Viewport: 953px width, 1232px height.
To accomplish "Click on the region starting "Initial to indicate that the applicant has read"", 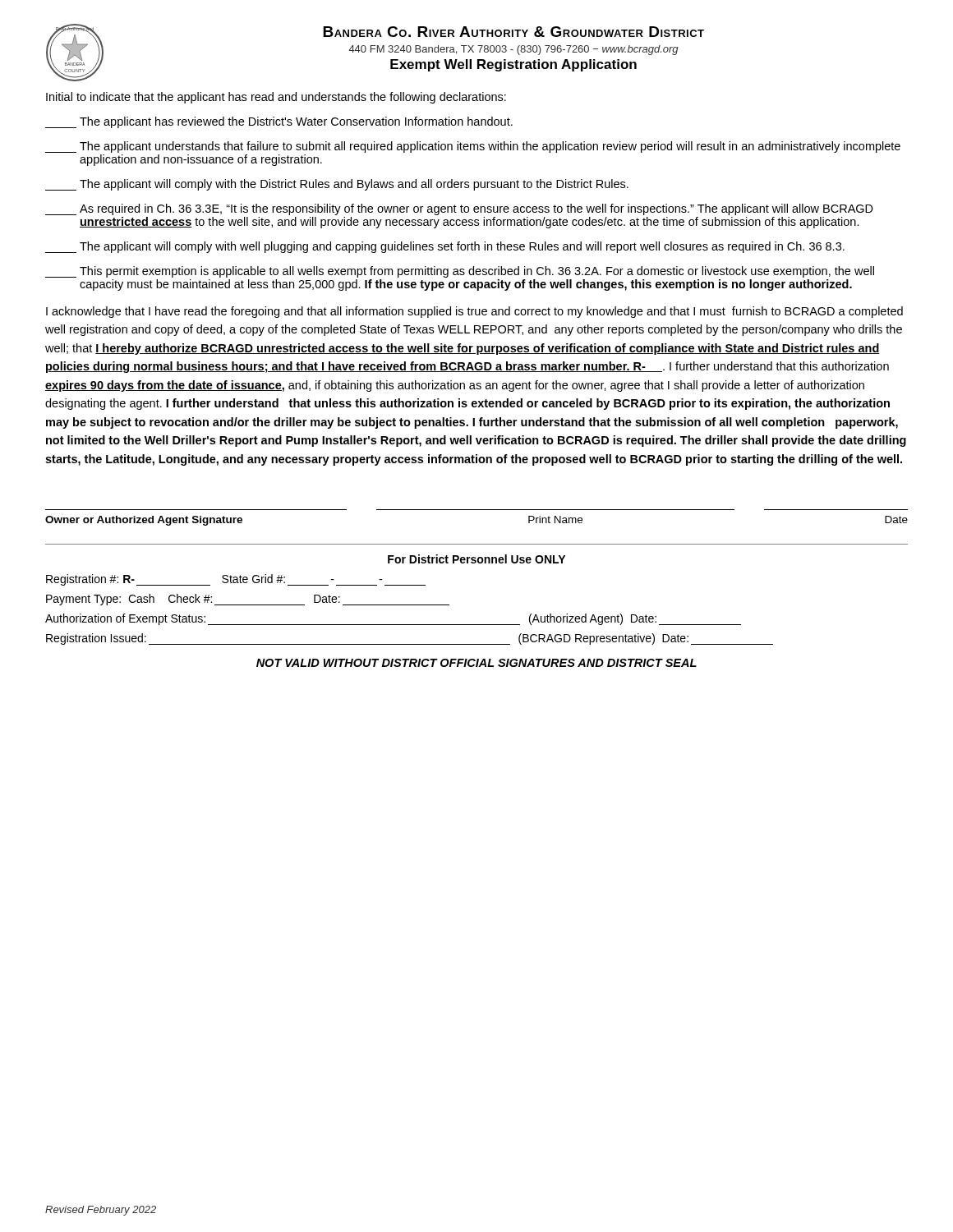I will (276, 97).
